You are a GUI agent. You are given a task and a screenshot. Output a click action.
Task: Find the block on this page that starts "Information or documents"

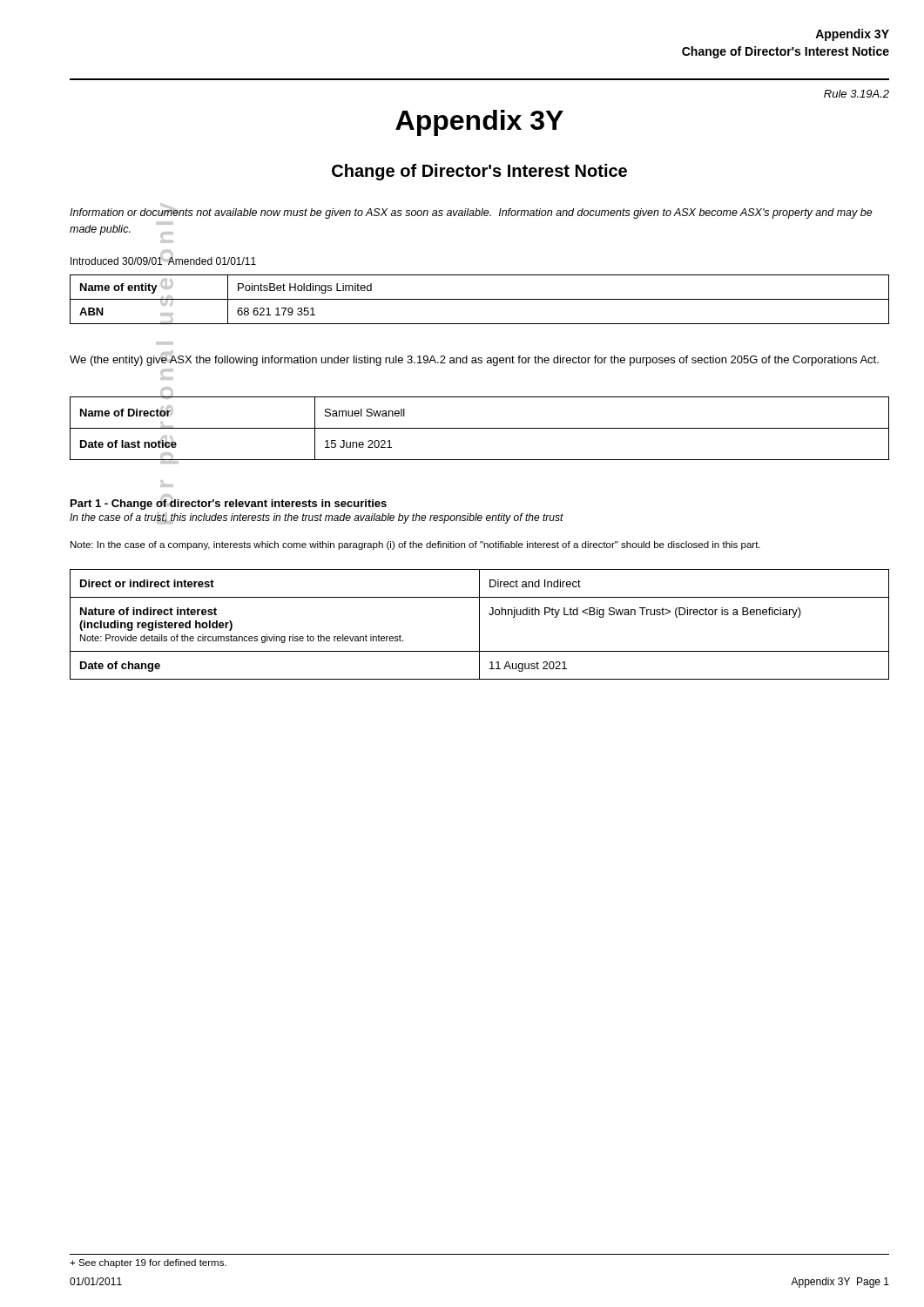tap(471, 221)
